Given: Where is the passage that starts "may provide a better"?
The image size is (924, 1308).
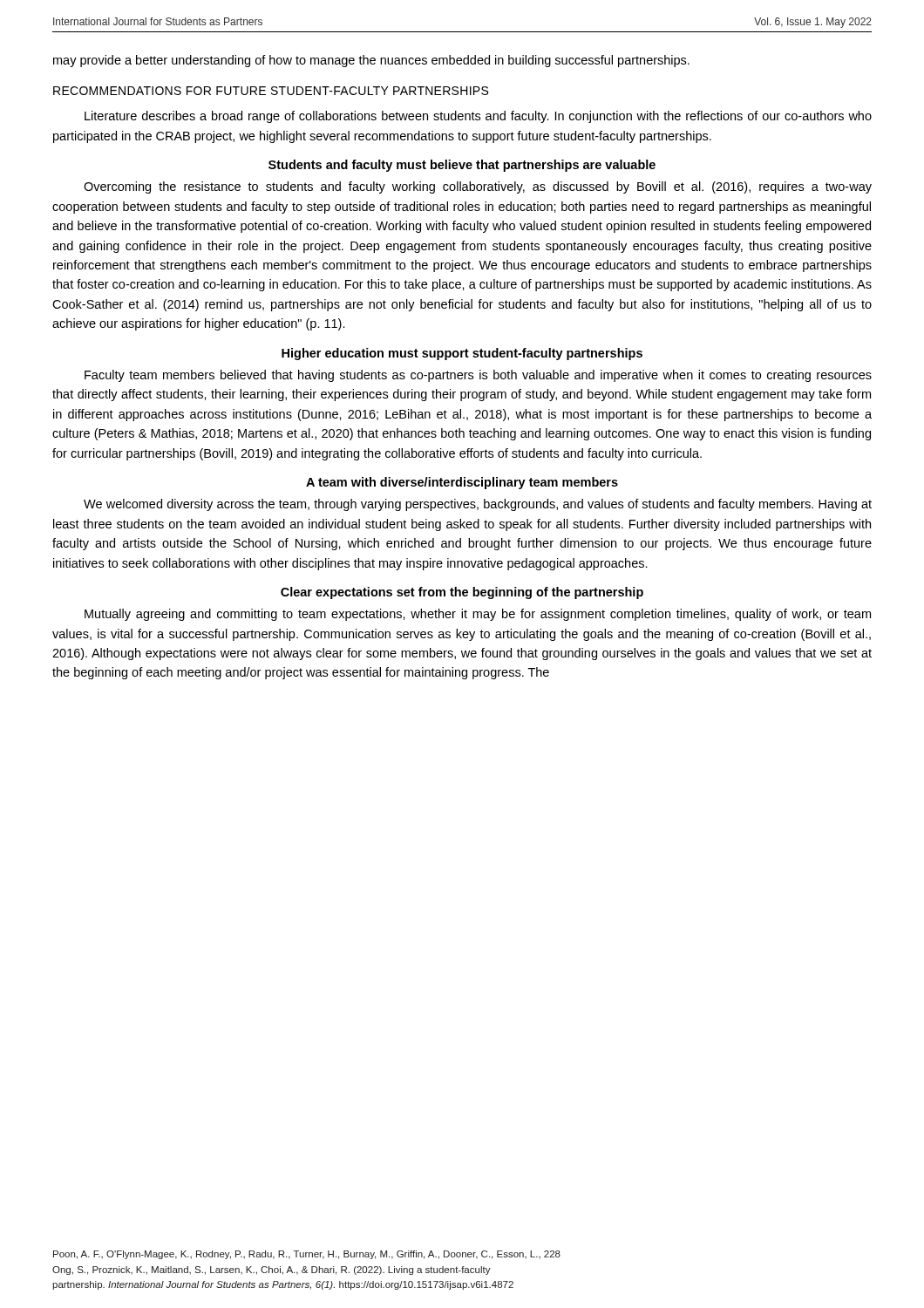Looking at the screenshot, I should (x=371, y=60).
